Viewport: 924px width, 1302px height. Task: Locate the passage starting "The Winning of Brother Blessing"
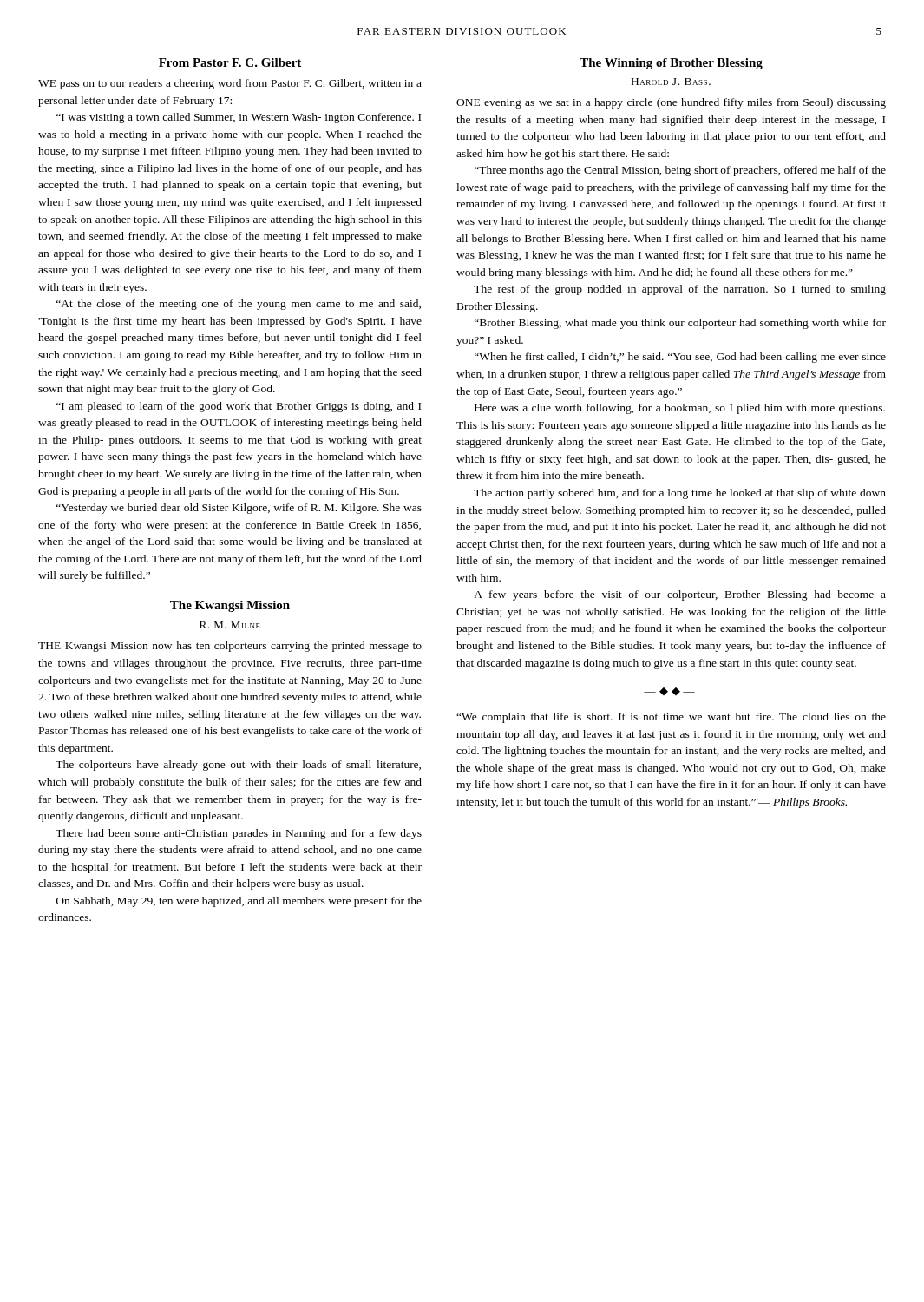pos(671,62)
